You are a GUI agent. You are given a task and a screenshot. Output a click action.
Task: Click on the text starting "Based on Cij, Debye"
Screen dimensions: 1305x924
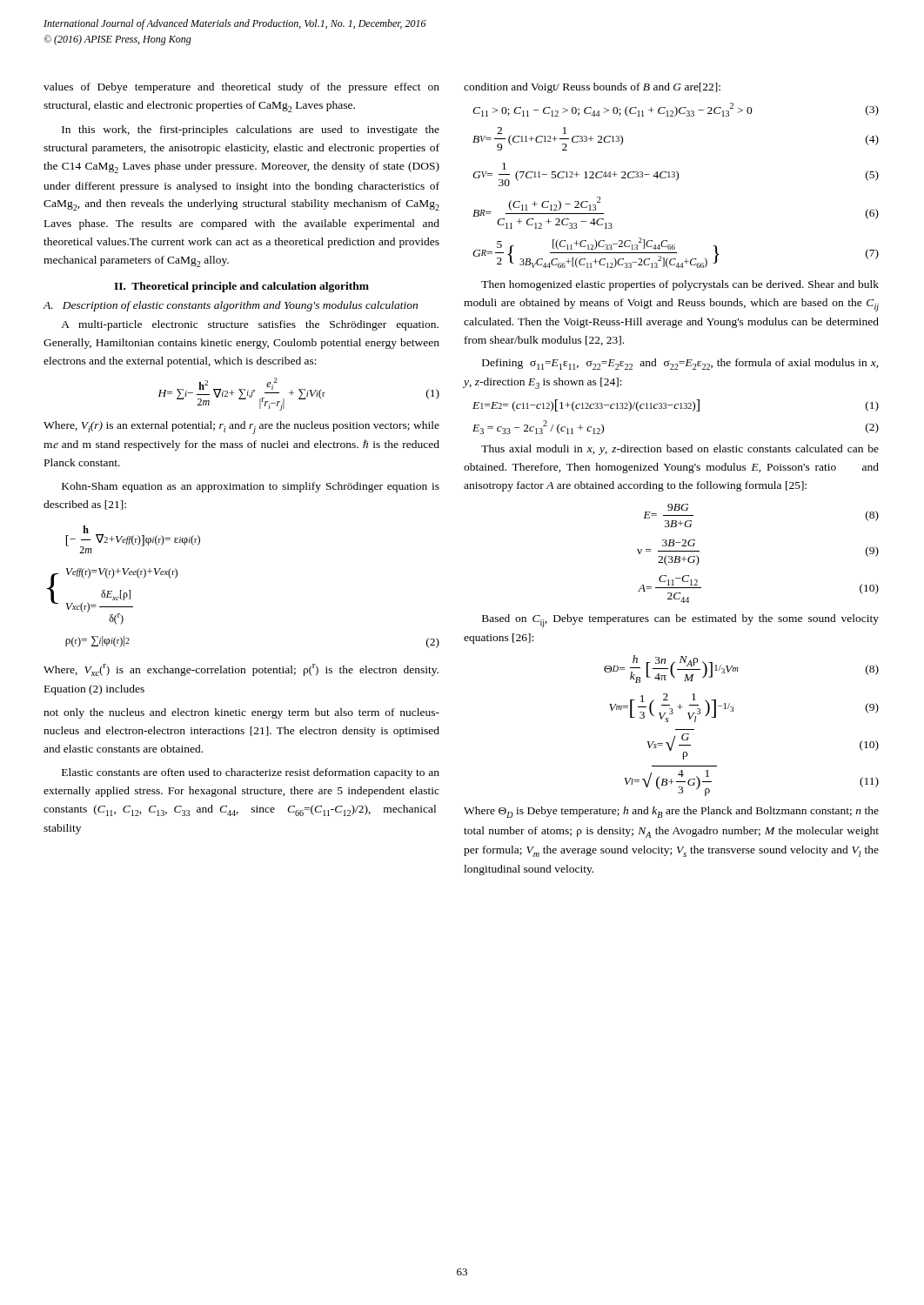pyautogui.click(x=671, y=629)
